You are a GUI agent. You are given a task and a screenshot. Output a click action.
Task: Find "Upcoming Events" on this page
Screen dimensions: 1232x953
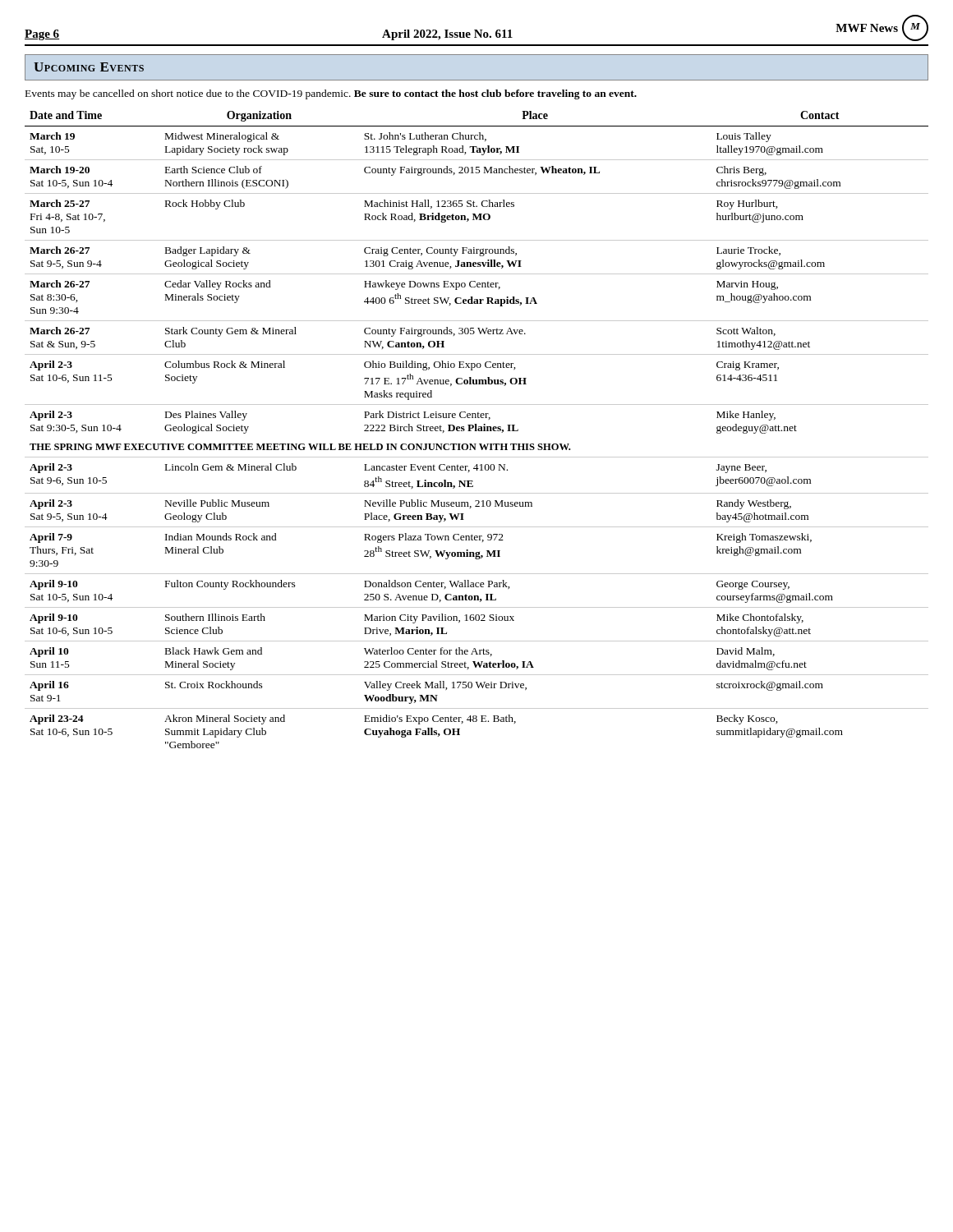click(x=89, y=67)
